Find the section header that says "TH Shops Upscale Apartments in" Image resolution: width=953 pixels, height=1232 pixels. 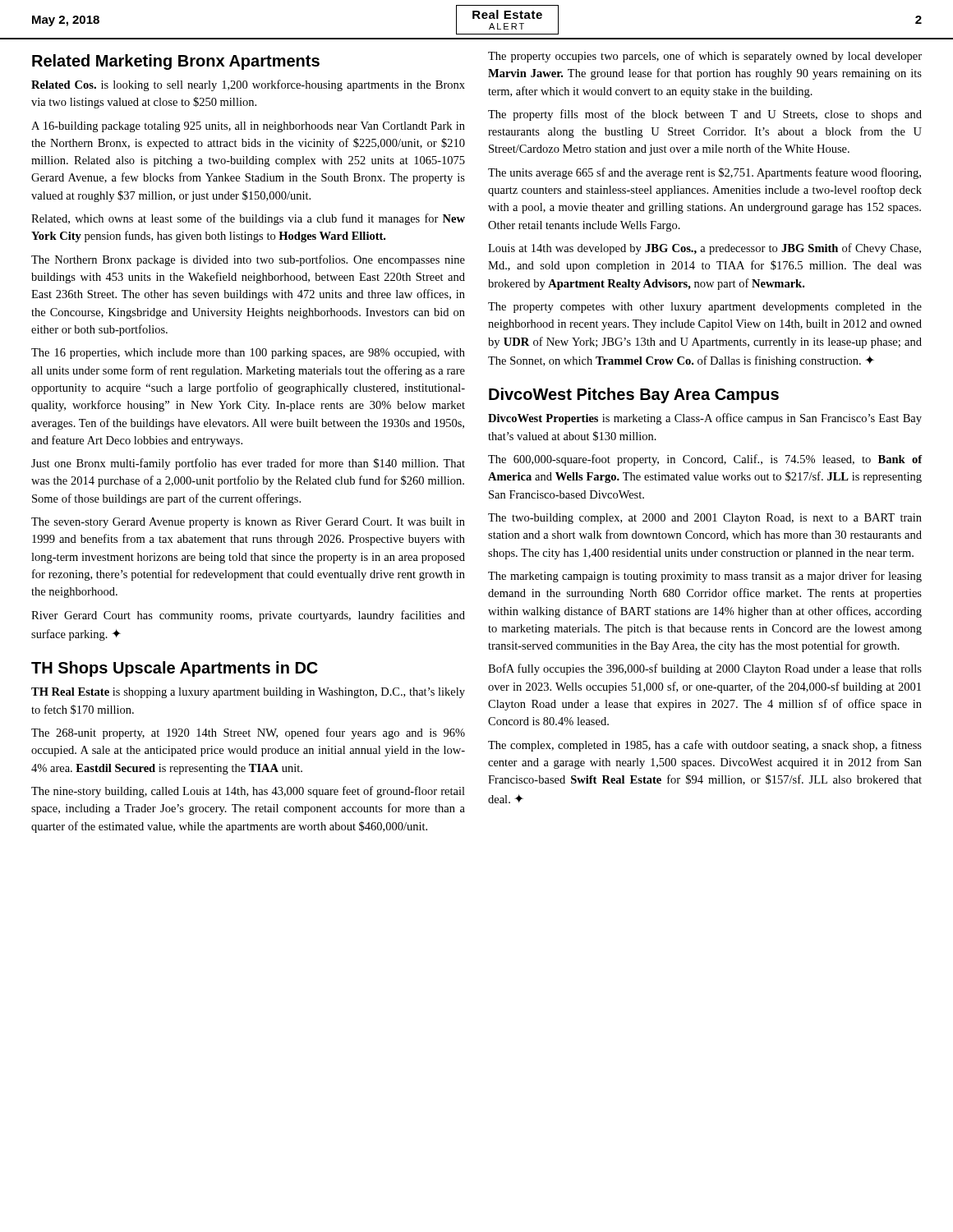click(x=175, y=668)
